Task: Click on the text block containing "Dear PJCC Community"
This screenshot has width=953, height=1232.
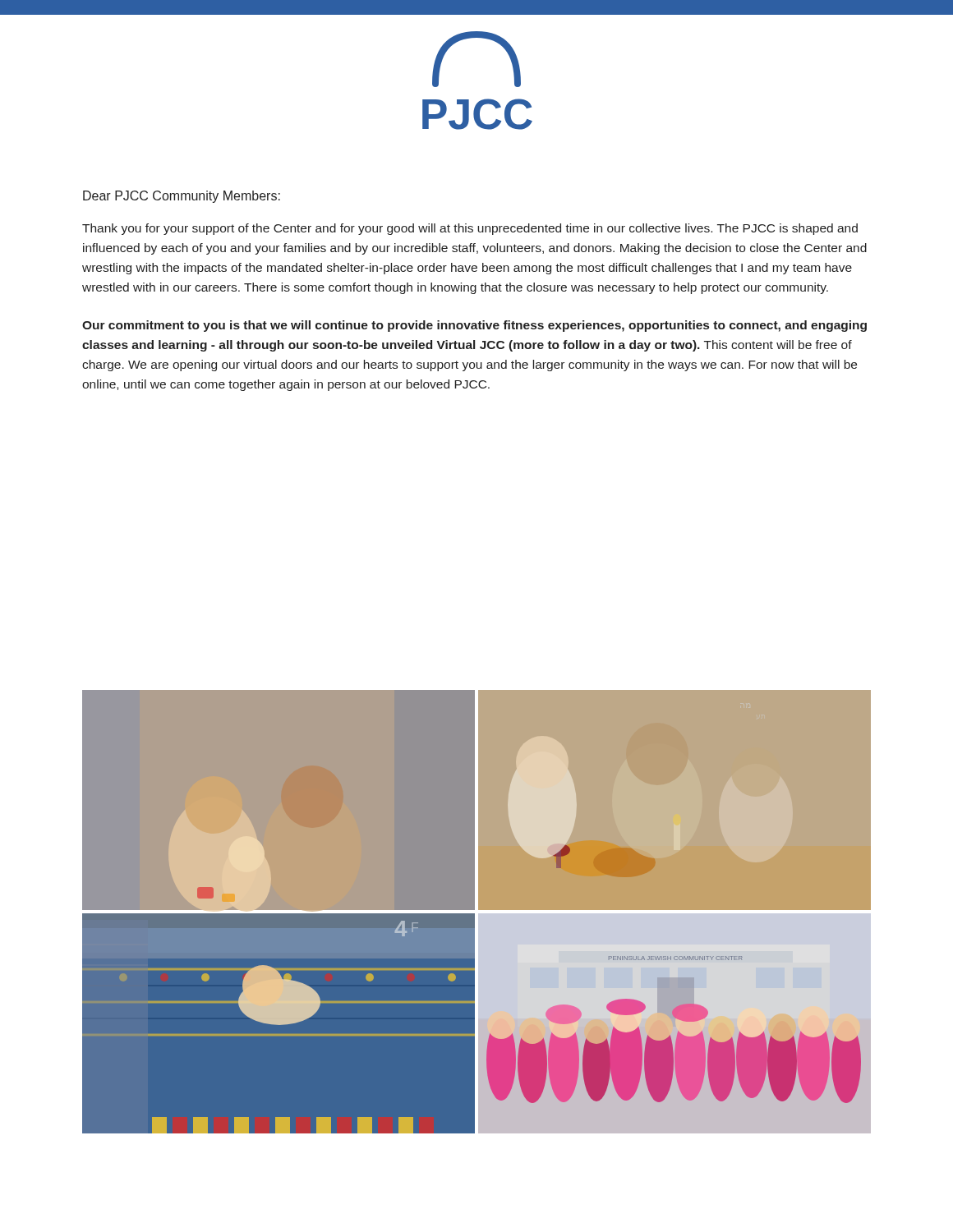Action: point(181,196)
